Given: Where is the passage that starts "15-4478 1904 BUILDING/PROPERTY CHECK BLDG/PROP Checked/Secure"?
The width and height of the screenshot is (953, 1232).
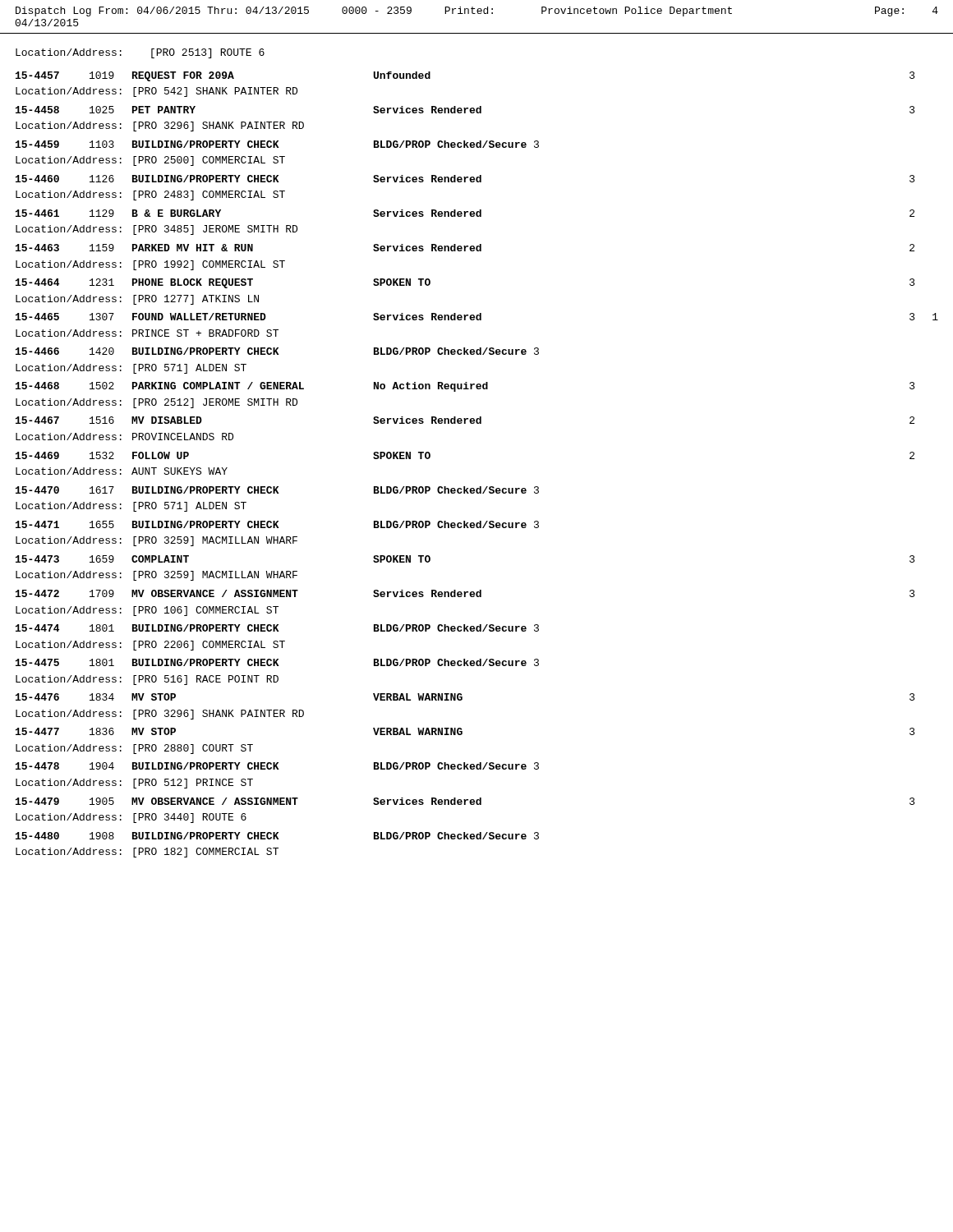Looking at the screenshot, I should pyautogui.click(x=476, y=776).
